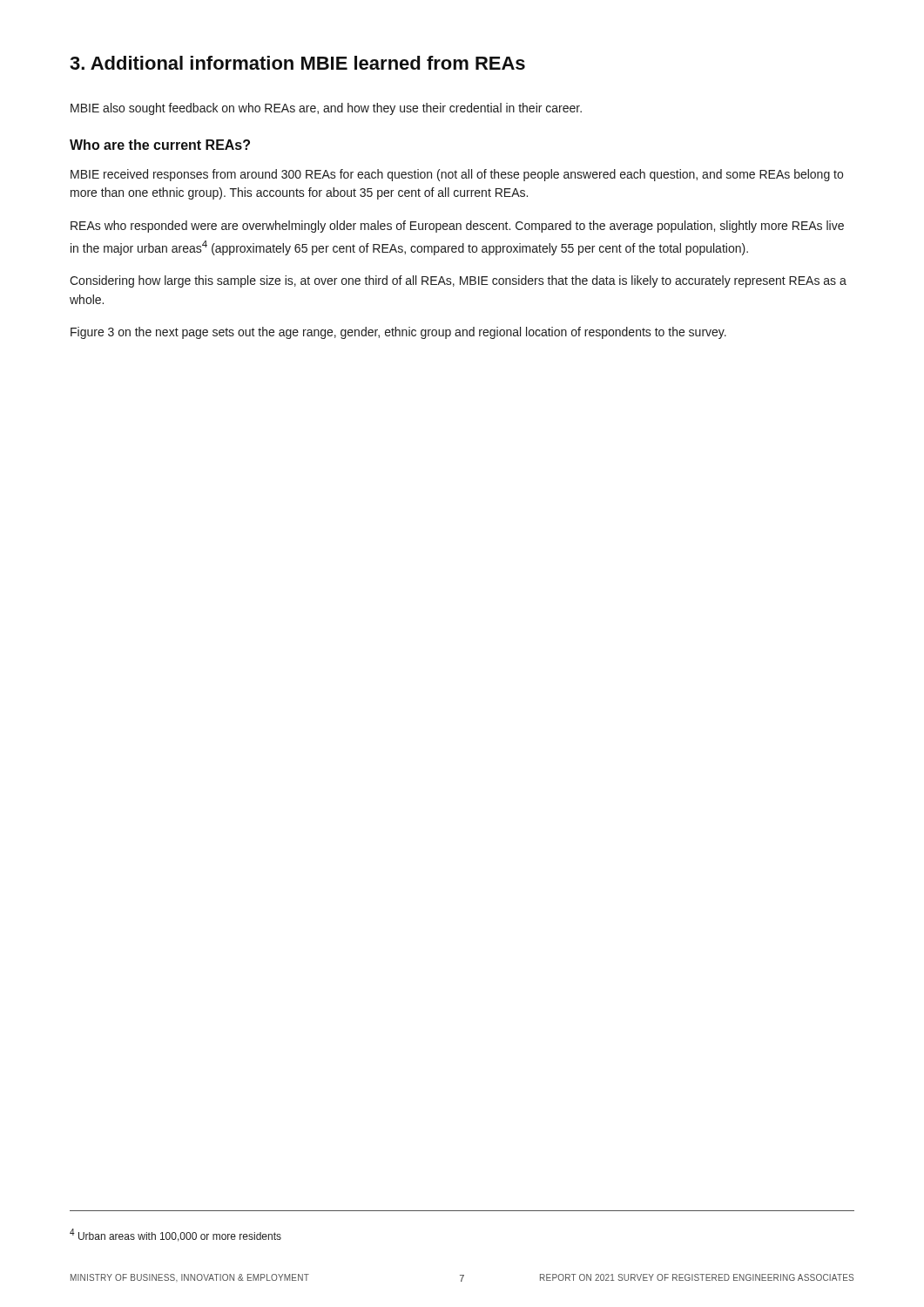Screen dimensions: 1307x924
Task: Locate the section header that says "Who are the current REAs?"
Action: pyautogui.click(x=160, y=145)
